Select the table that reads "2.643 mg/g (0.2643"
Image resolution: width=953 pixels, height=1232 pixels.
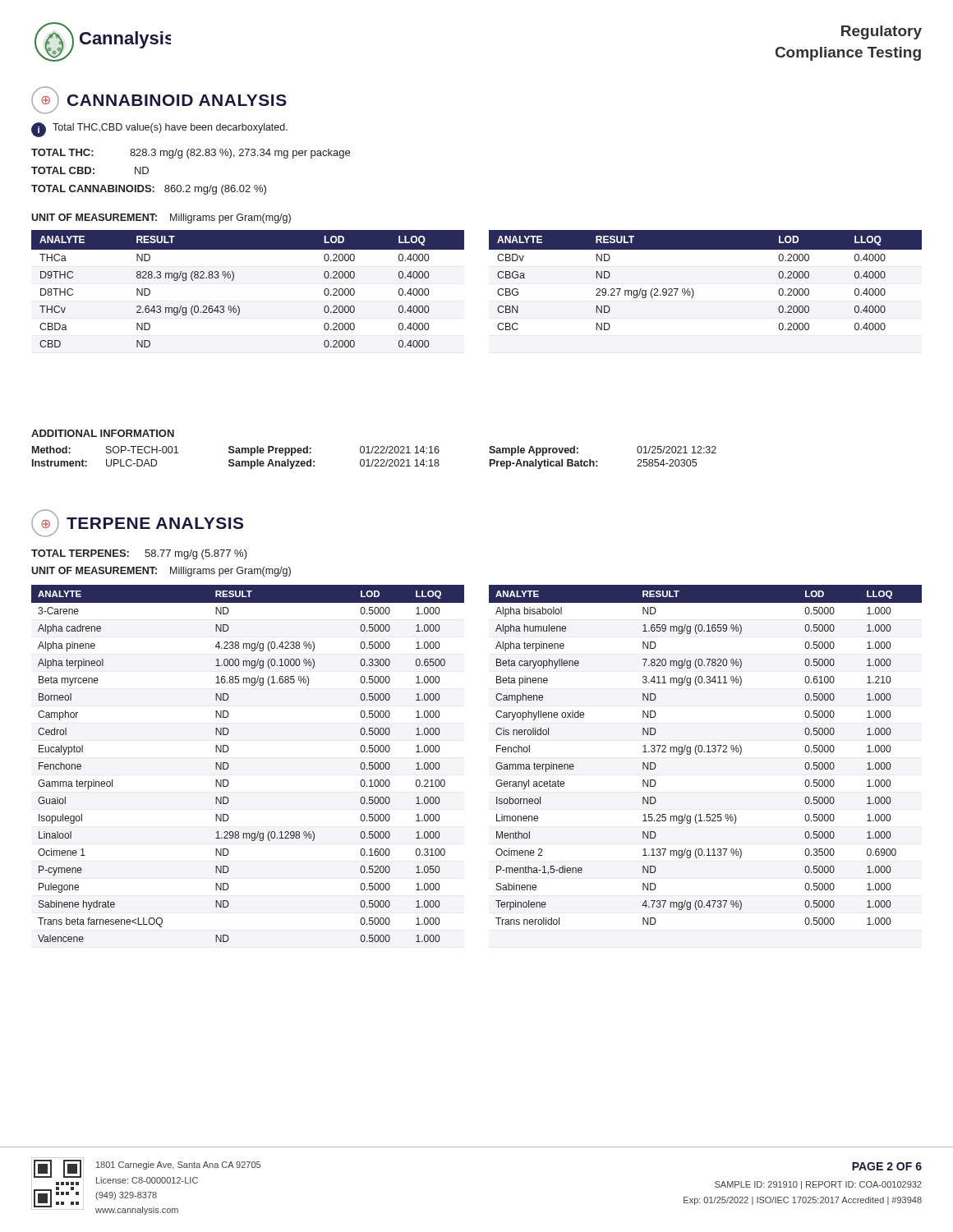pyautogui.click(x=476, y=292)
